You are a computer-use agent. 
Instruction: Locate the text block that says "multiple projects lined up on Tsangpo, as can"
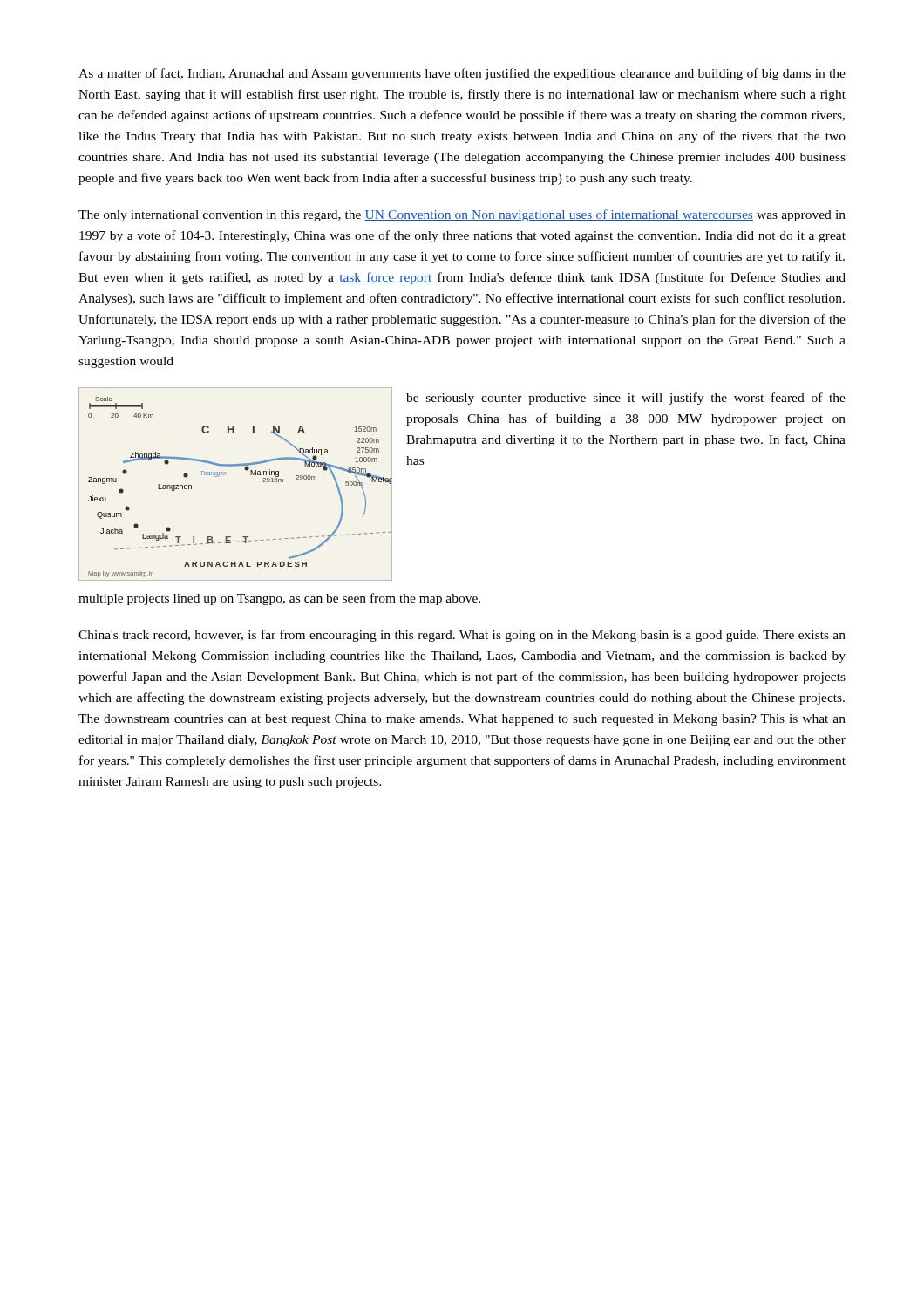tap(280, 598)
